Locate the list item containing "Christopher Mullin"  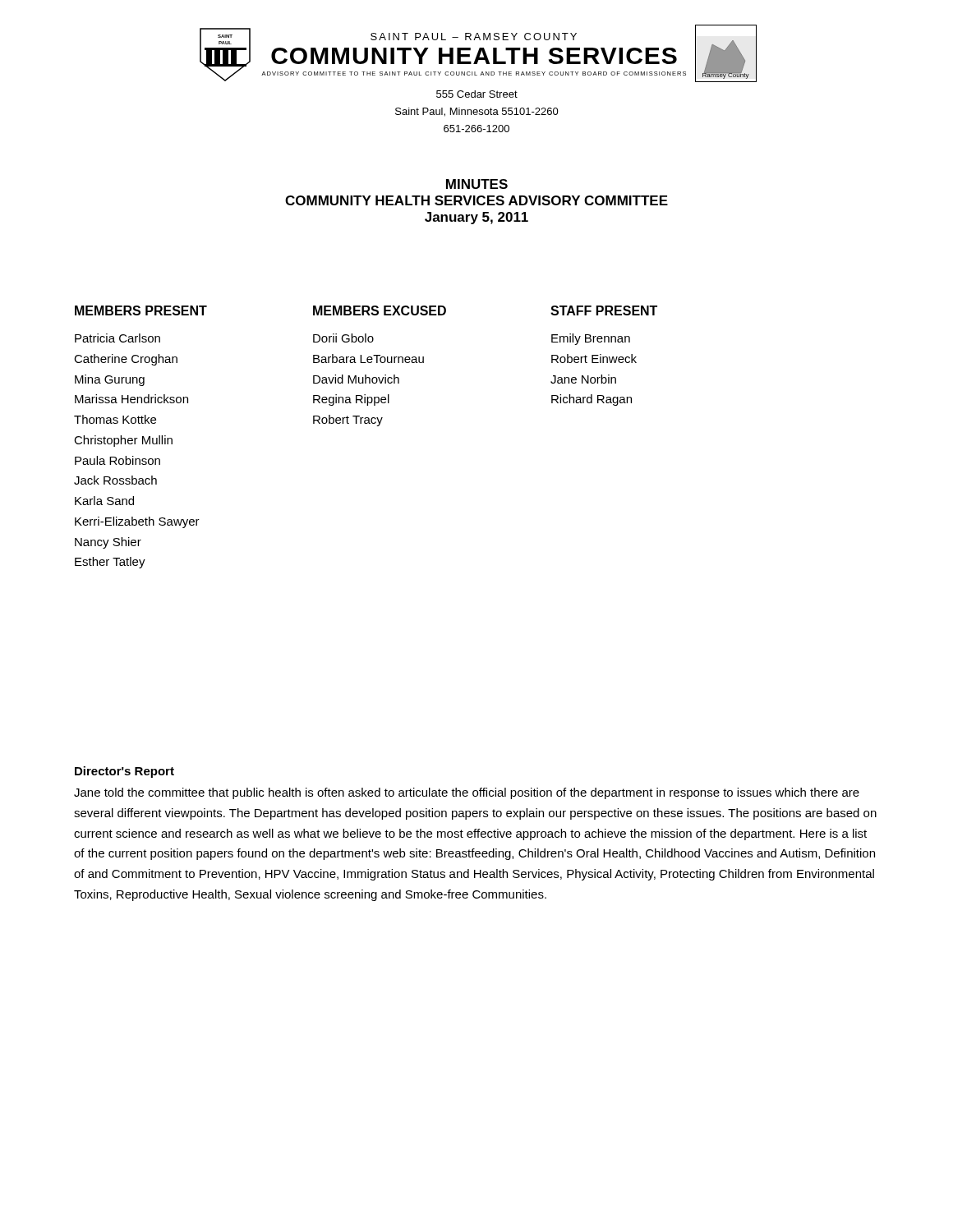124,440
